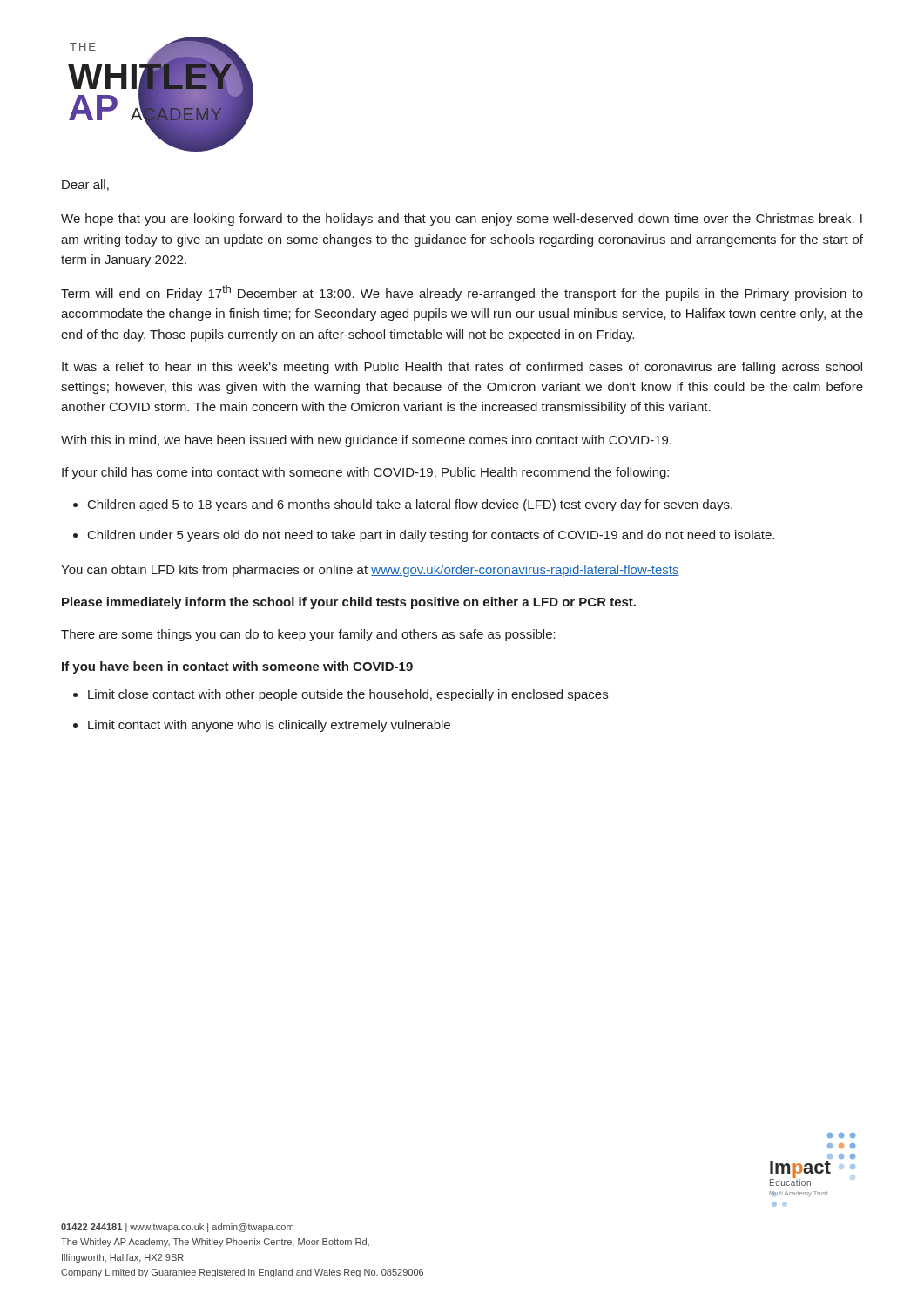Find the region starting "Children aged 5 to 18"

(410, 504)
